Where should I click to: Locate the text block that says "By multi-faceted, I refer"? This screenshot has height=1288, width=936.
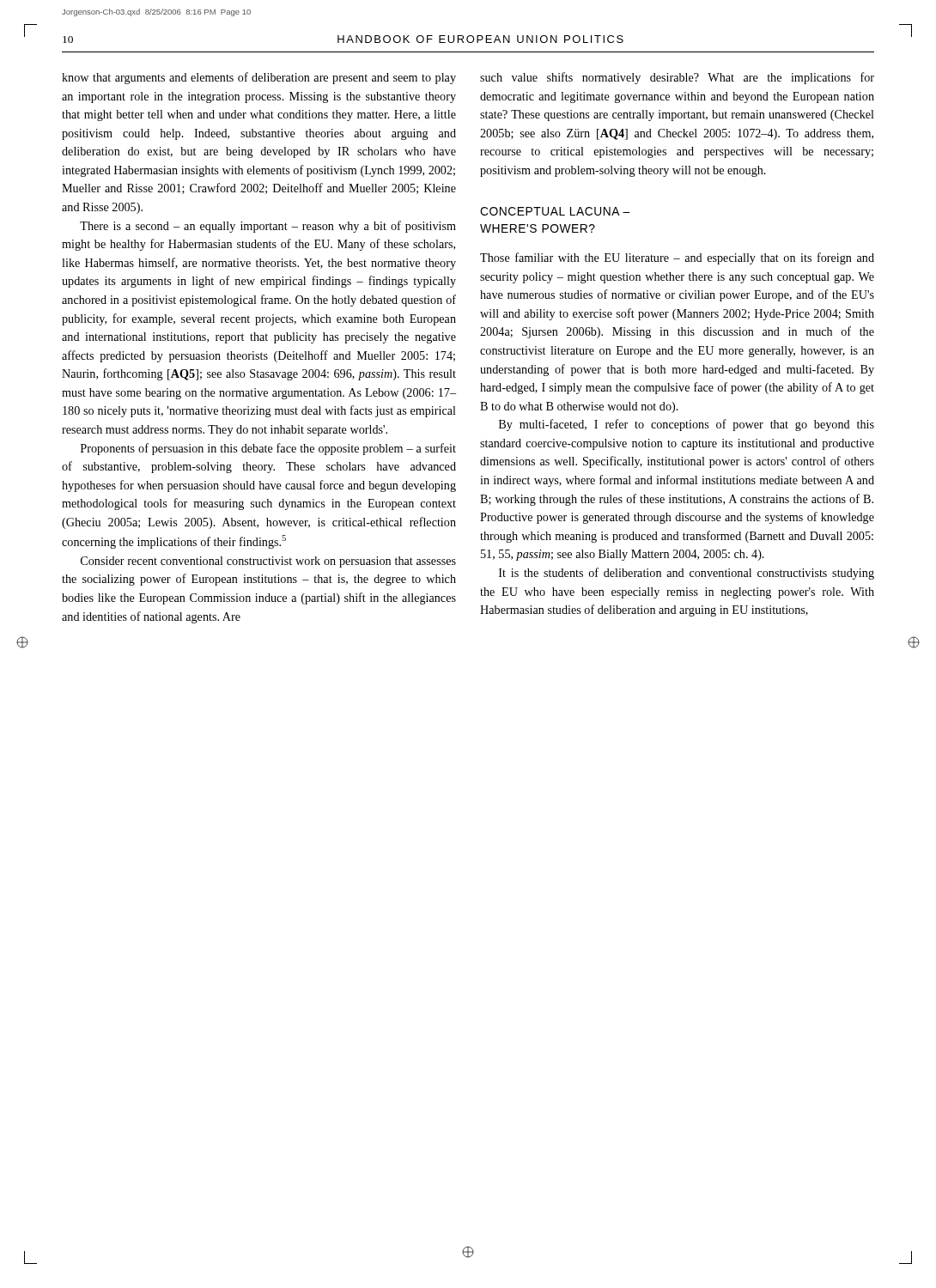(x=677, y=490)
